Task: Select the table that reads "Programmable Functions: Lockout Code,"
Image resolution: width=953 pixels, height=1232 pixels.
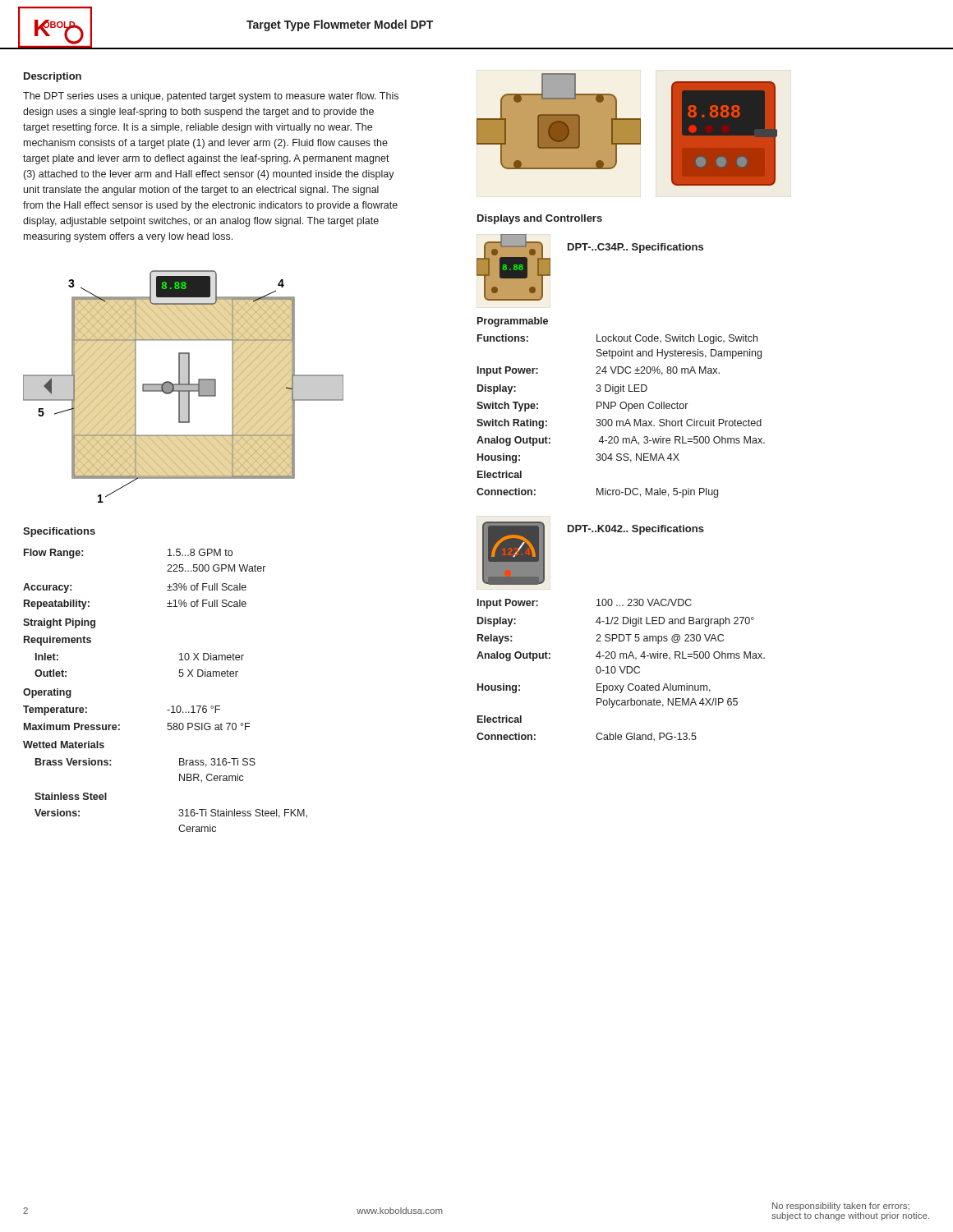Action: [x=704, y=407]
